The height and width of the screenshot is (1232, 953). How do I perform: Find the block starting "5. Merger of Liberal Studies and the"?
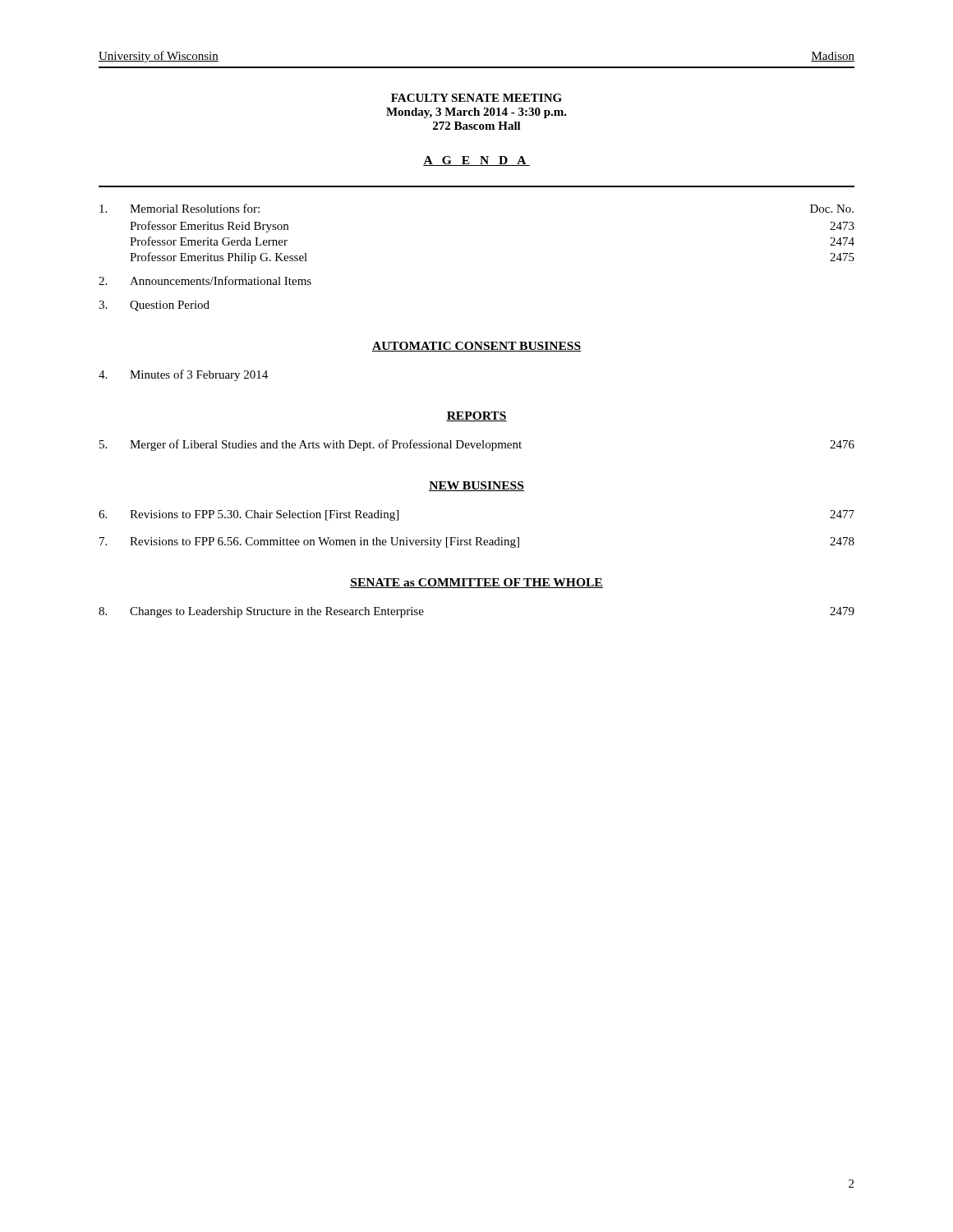476,445
